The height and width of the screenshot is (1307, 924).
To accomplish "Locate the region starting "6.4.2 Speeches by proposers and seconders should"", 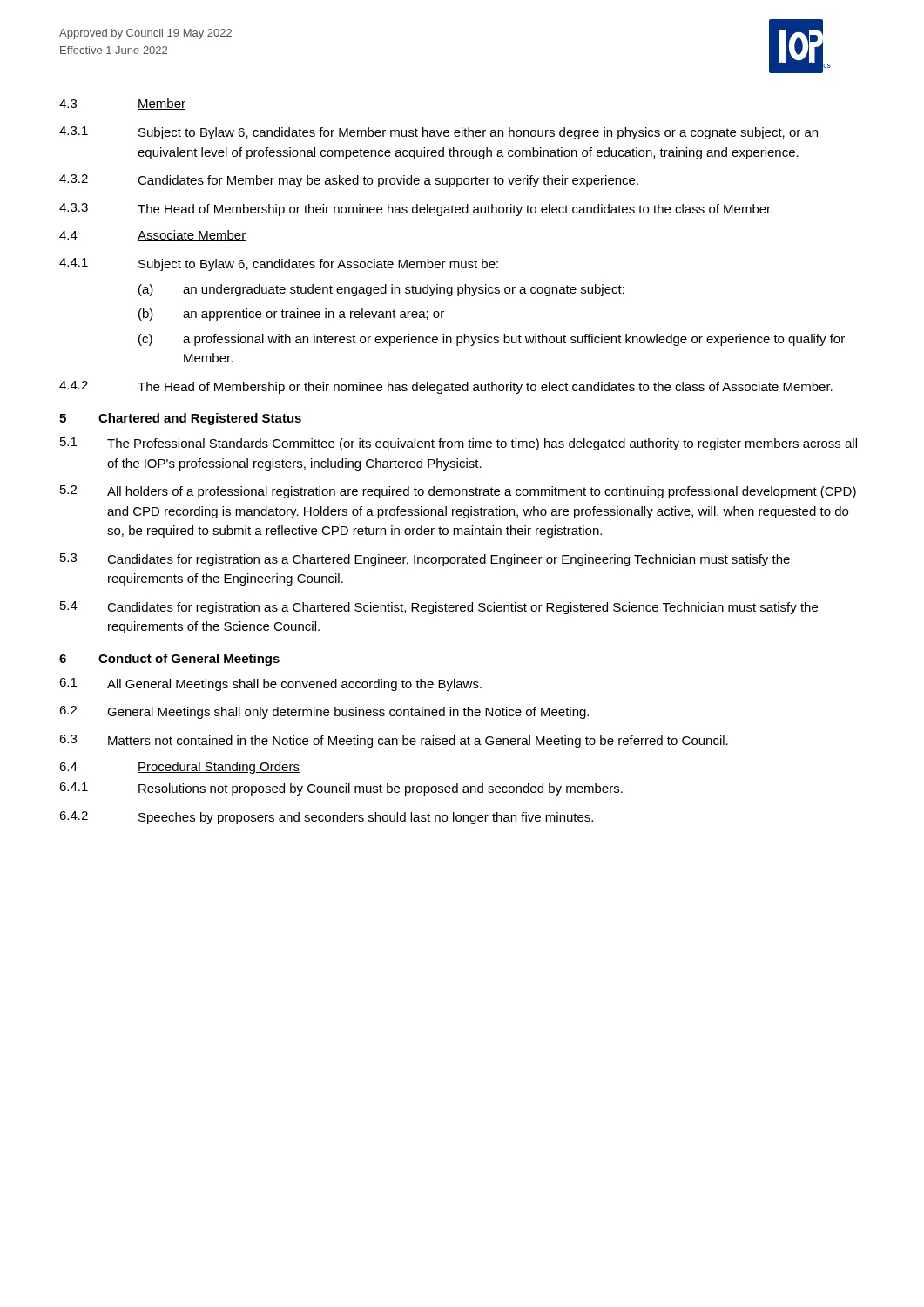I will [462, 817].
